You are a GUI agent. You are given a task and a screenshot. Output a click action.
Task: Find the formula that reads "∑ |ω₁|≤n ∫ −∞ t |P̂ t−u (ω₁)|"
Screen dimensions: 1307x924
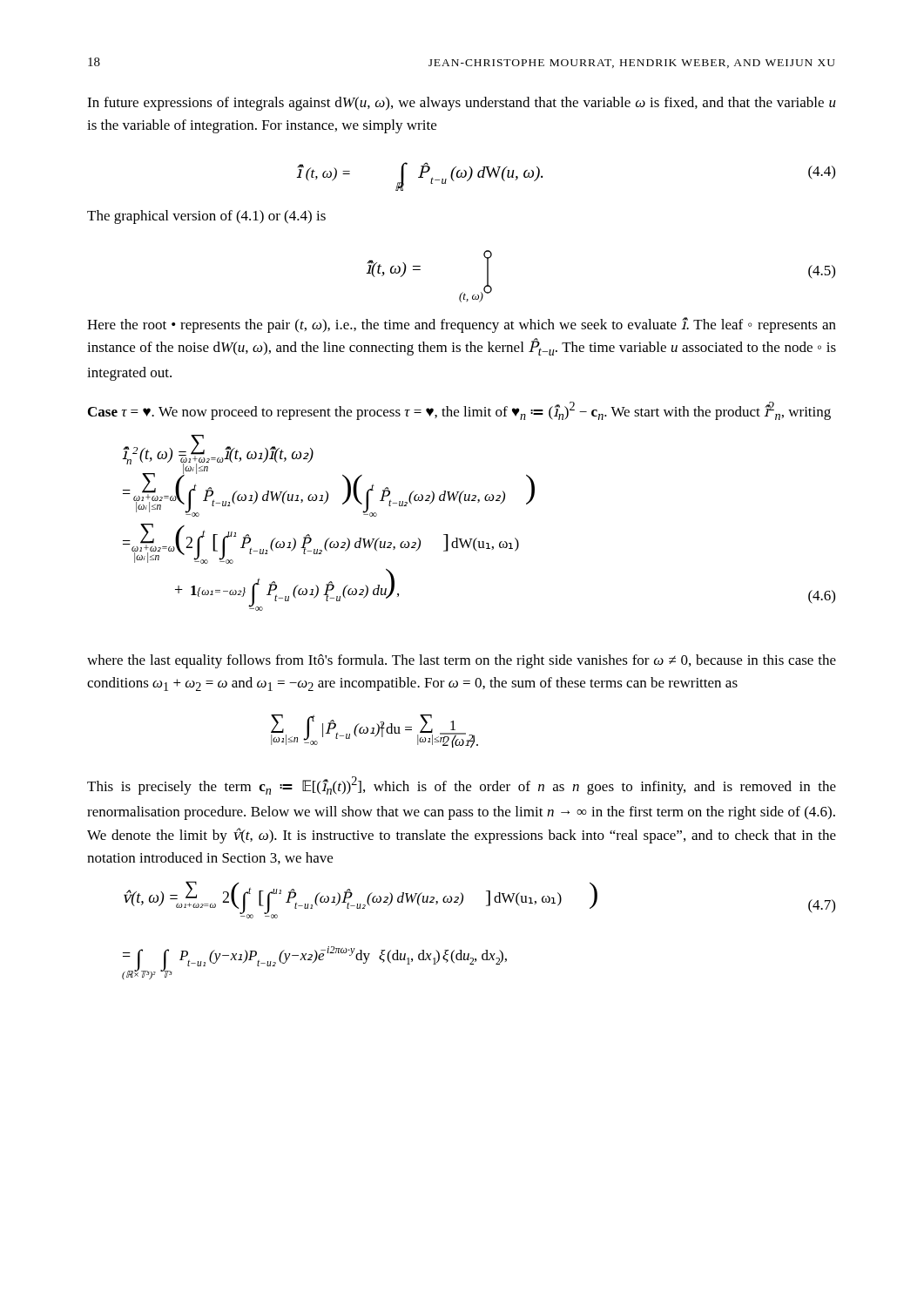click(x=462, y=736)
